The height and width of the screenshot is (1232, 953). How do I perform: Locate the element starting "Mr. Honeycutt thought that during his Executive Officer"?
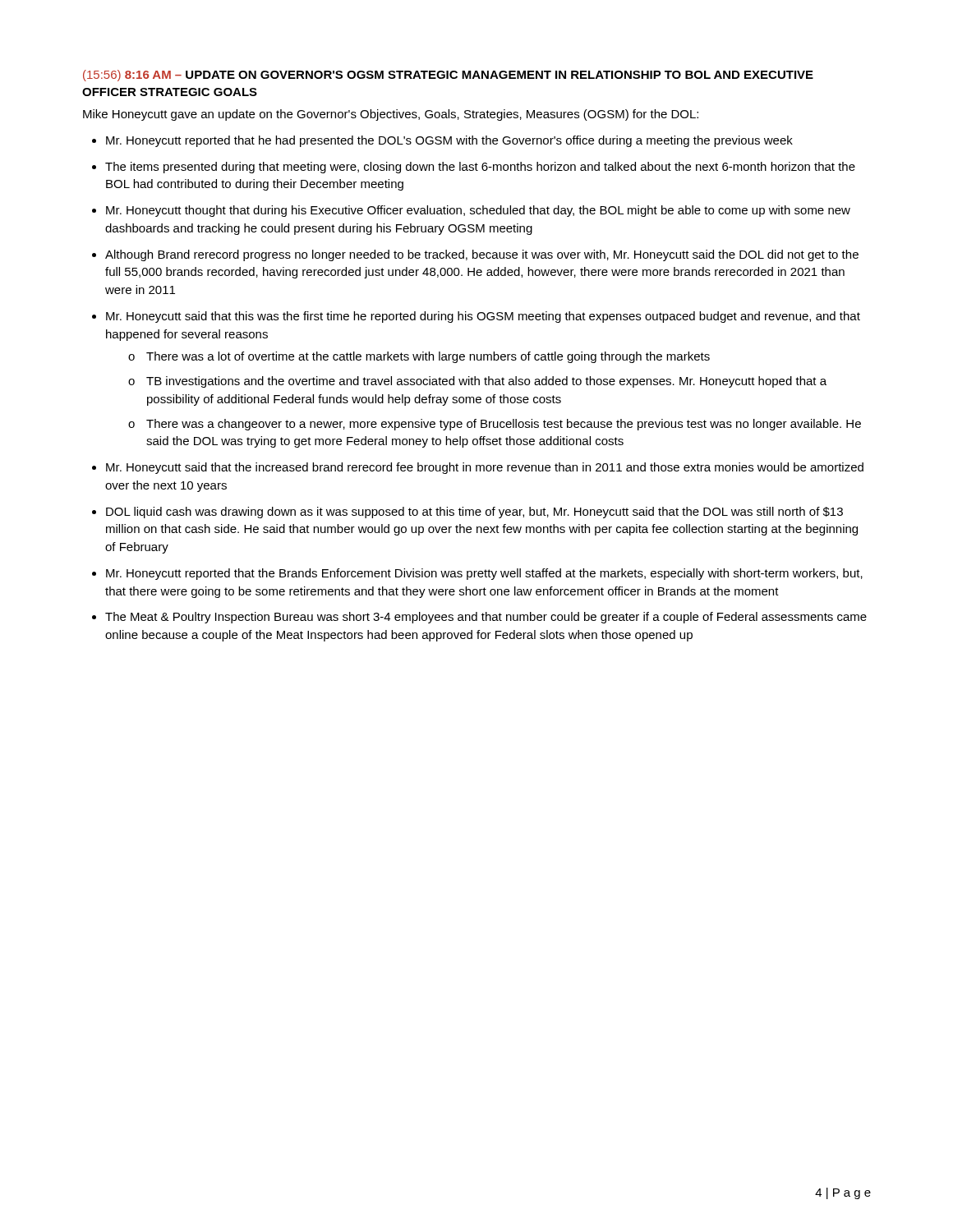[x=478, y=219]
